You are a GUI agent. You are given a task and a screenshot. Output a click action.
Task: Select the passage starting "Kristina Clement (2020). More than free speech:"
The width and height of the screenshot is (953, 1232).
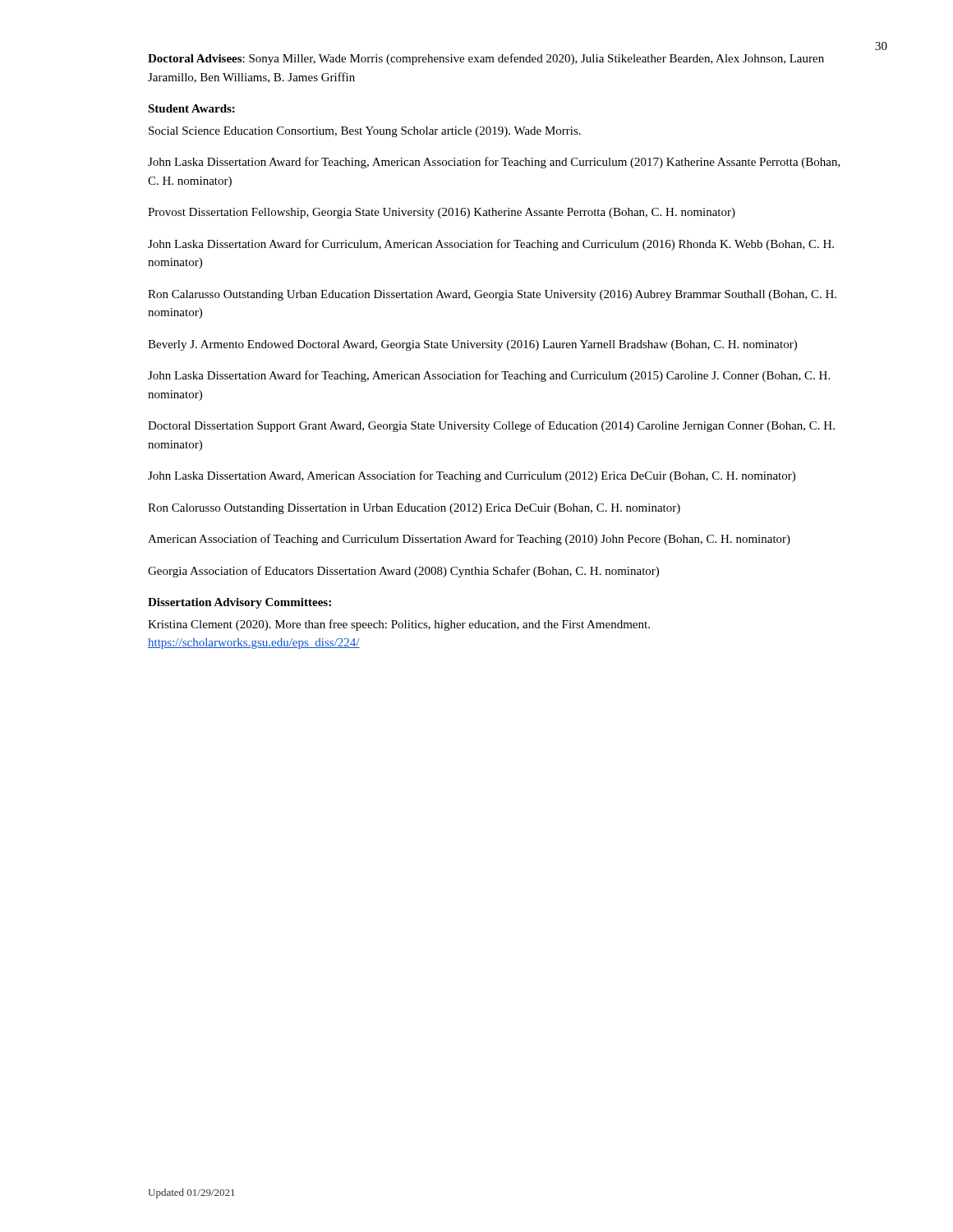tap(399, 633)
